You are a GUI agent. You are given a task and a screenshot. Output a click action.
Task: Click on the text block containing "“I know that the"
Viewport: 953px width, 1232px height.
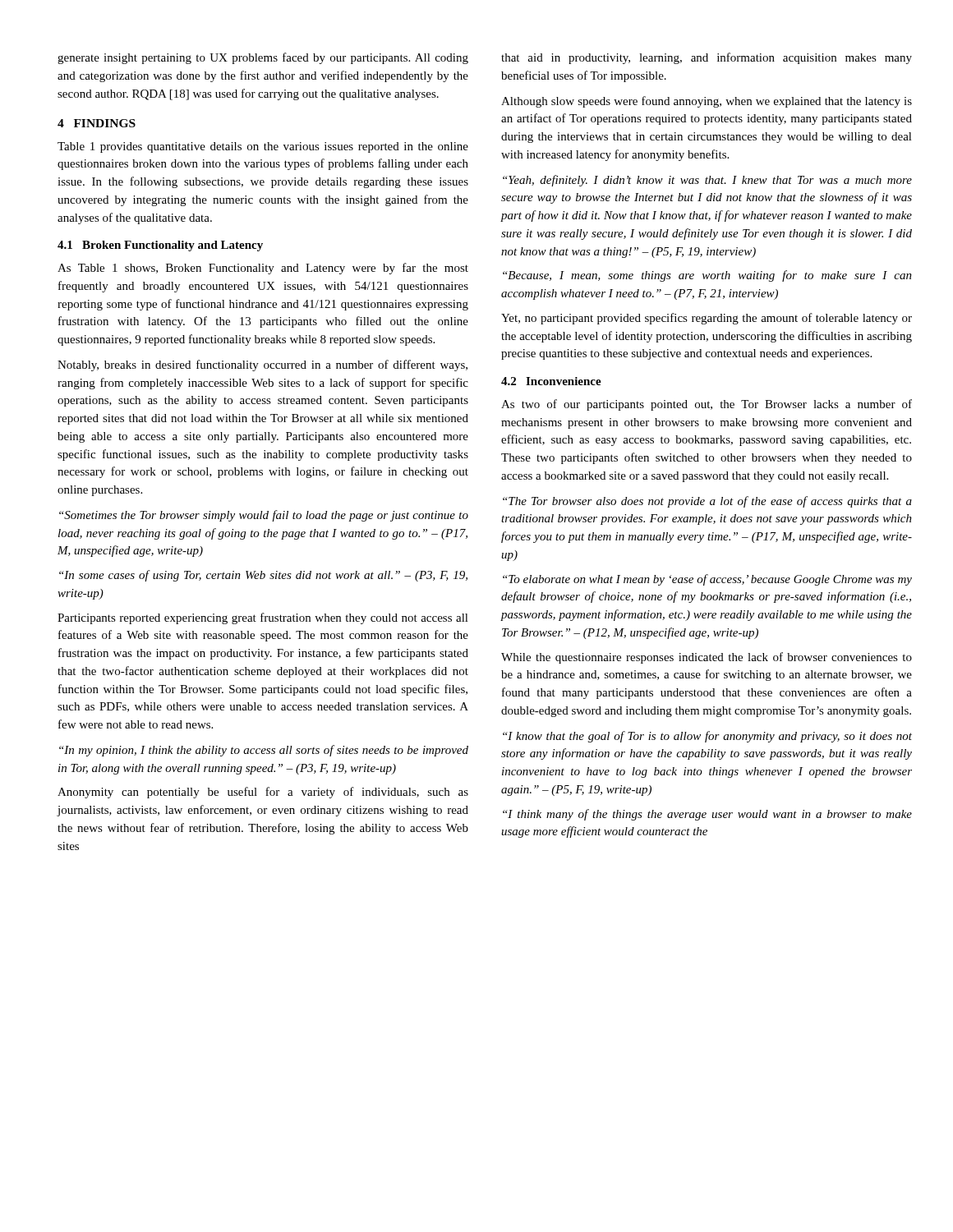(x=707, y=763)
